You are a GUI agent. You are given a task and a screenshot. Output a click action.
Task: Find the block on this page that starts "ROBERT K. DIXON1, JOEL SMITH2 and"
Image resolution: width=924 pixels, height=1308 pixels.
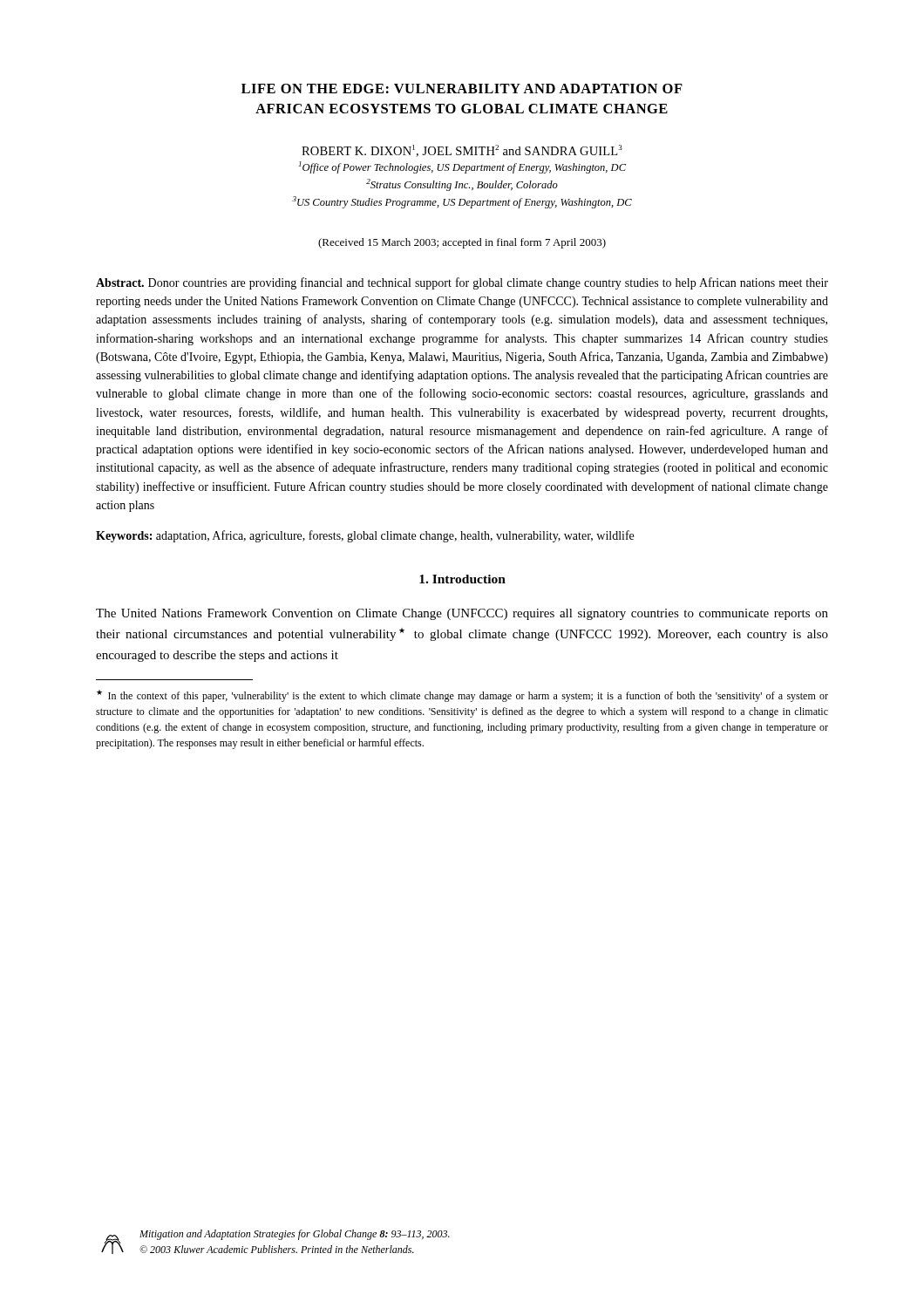(x=462, y=177)
